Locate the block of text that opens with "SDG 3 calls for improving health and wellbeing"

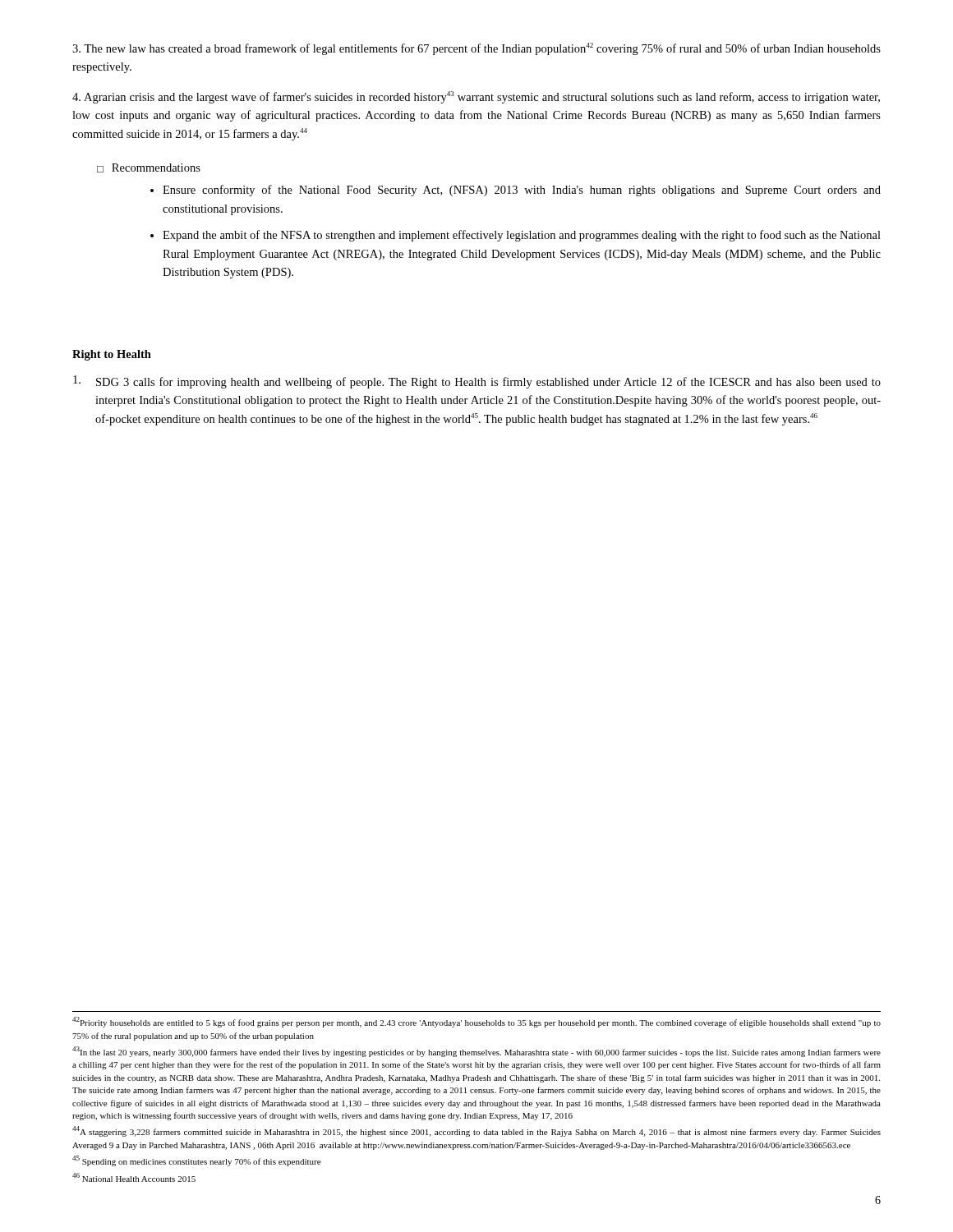pos(476,400)
